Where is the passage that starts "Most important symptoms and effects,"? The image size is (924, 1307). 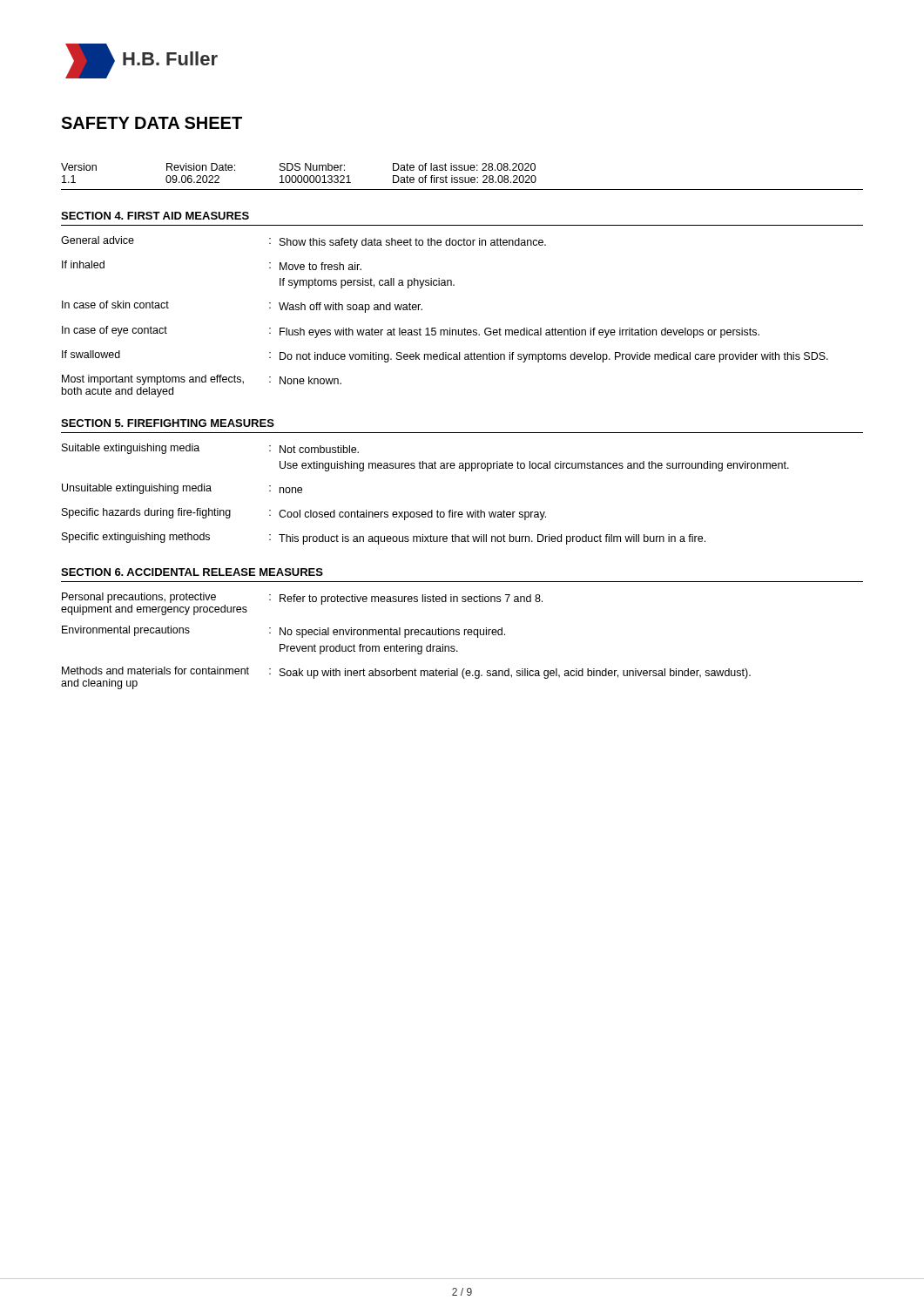202,380
